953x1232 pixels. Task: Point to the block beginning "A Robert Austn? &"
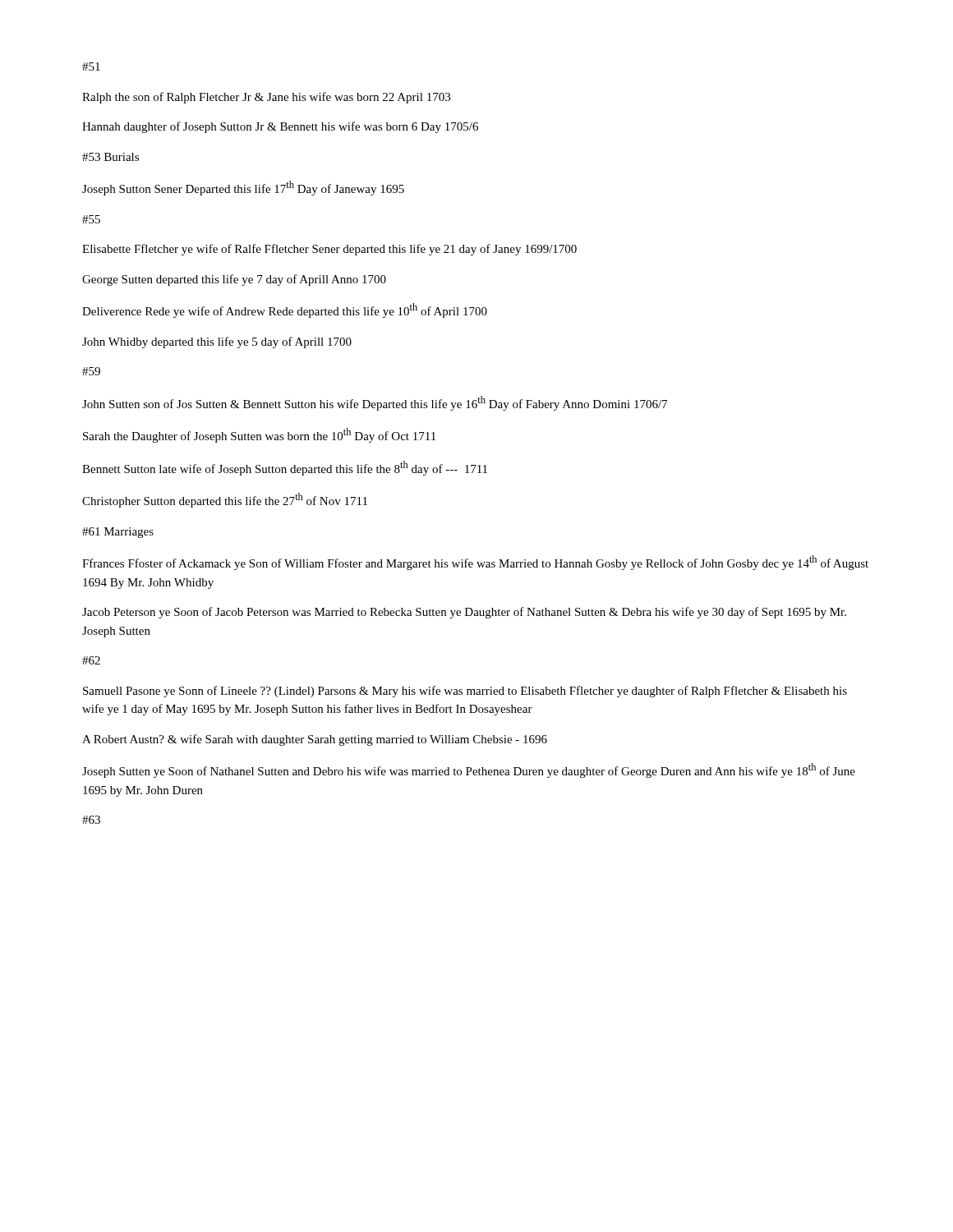pos(315,739)
